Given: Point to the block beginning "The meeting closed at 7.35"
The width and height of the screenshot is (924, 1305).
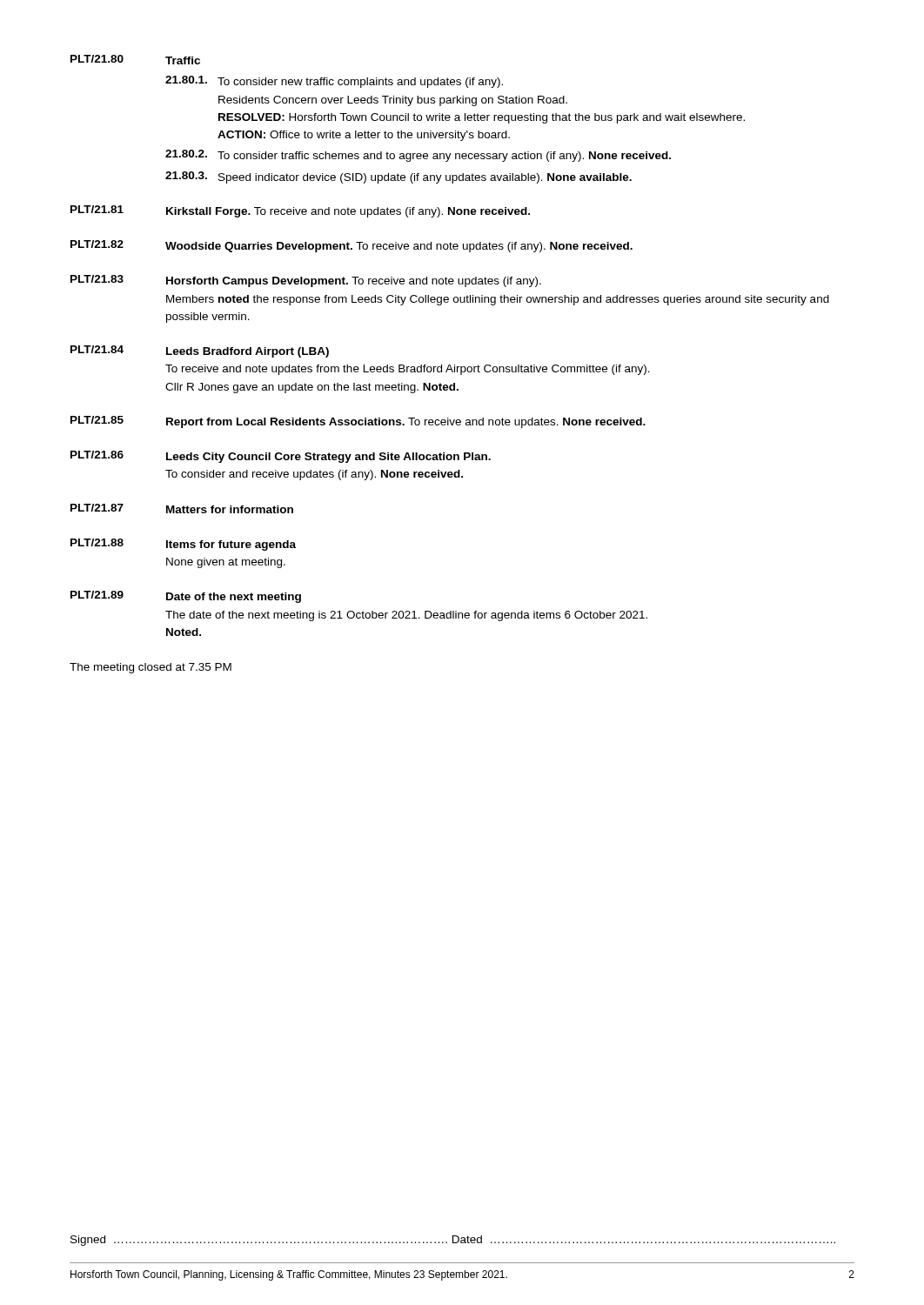Looking at the screenshot, I should [x=151, y=667].
